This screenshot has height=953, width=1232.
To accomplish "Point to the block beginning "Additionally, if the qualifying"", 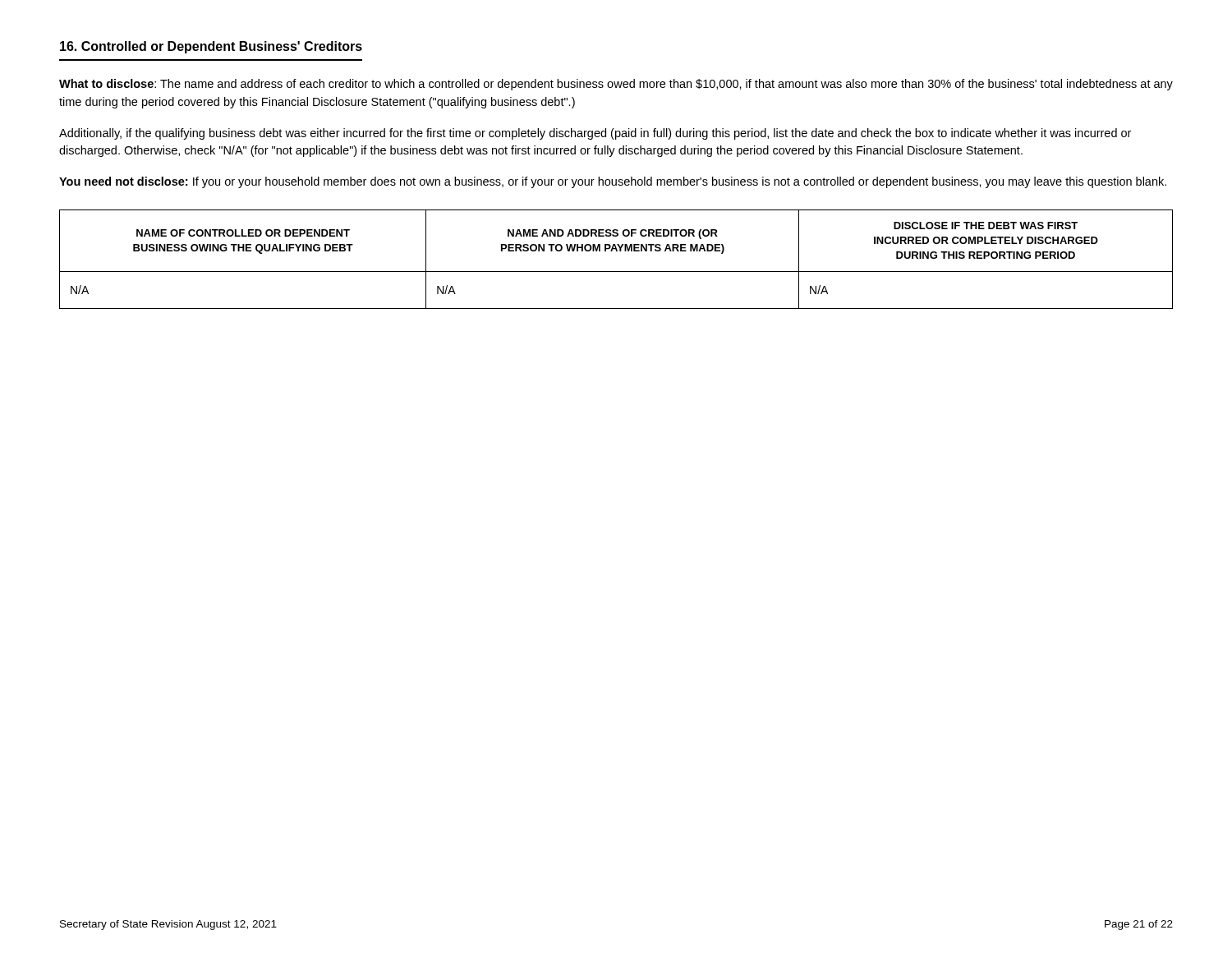I will point(595,142).
